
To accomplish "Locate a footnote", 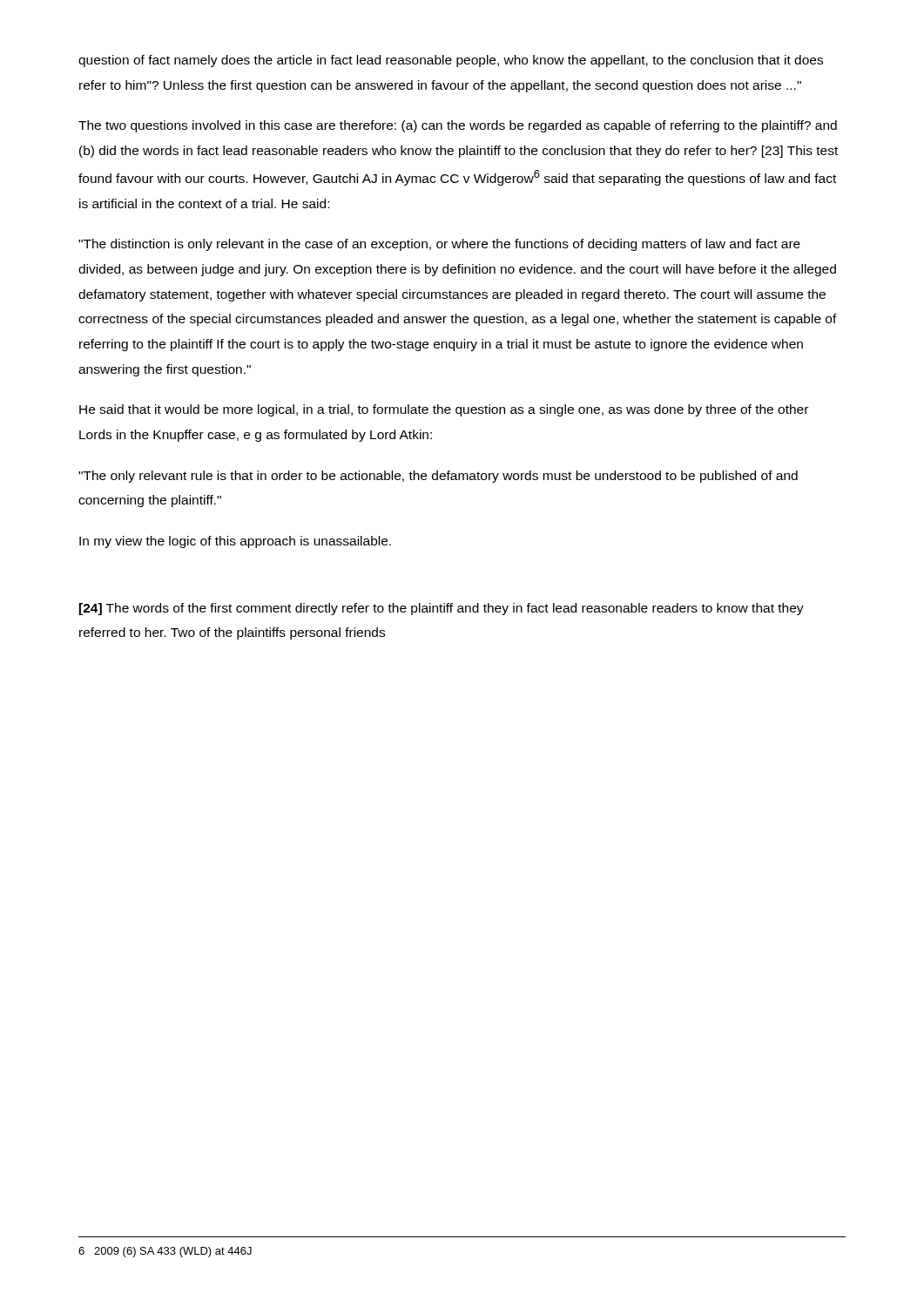I will (165, 1250).
